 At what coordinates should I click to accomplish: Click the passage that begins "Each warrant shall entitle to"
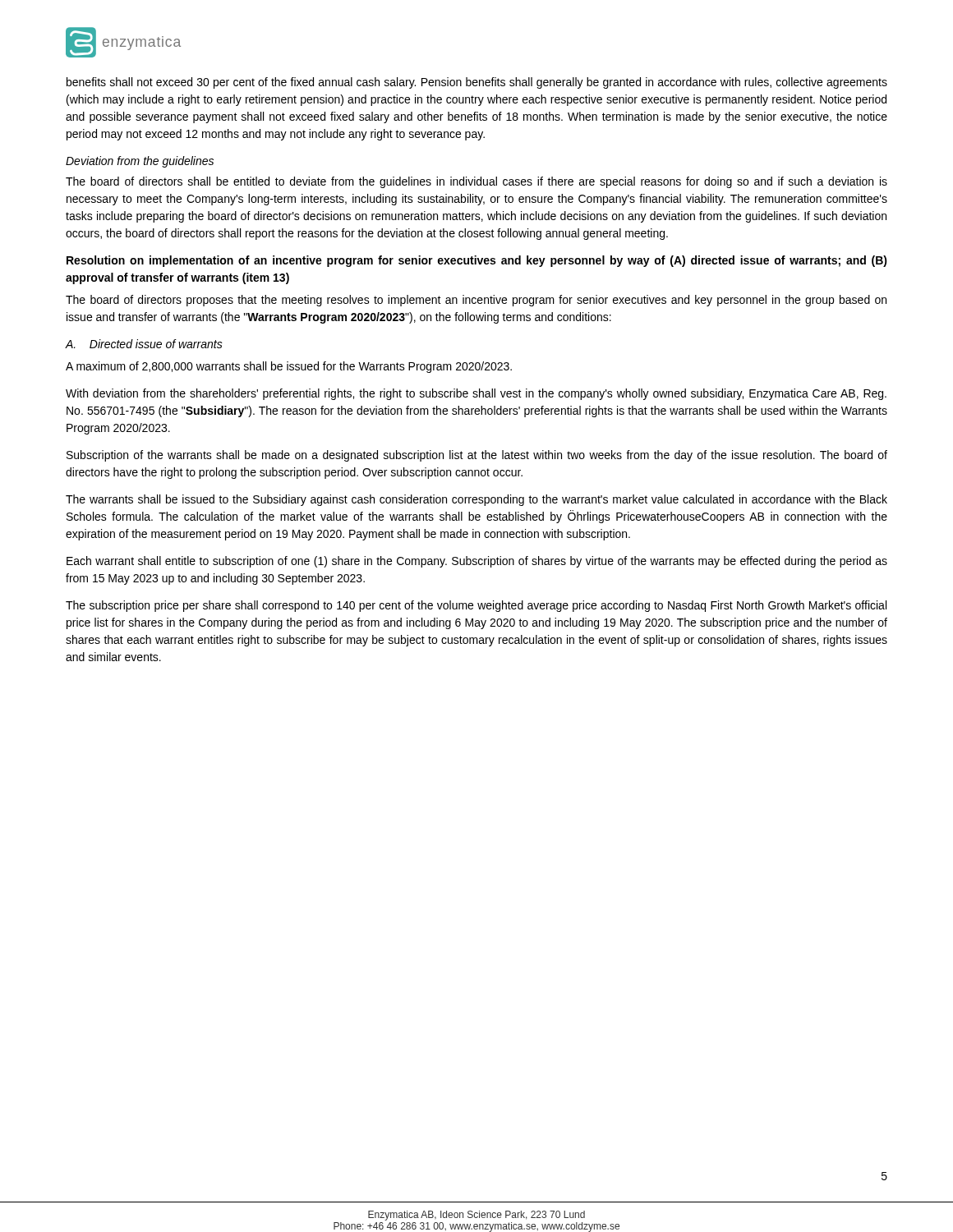476,570
